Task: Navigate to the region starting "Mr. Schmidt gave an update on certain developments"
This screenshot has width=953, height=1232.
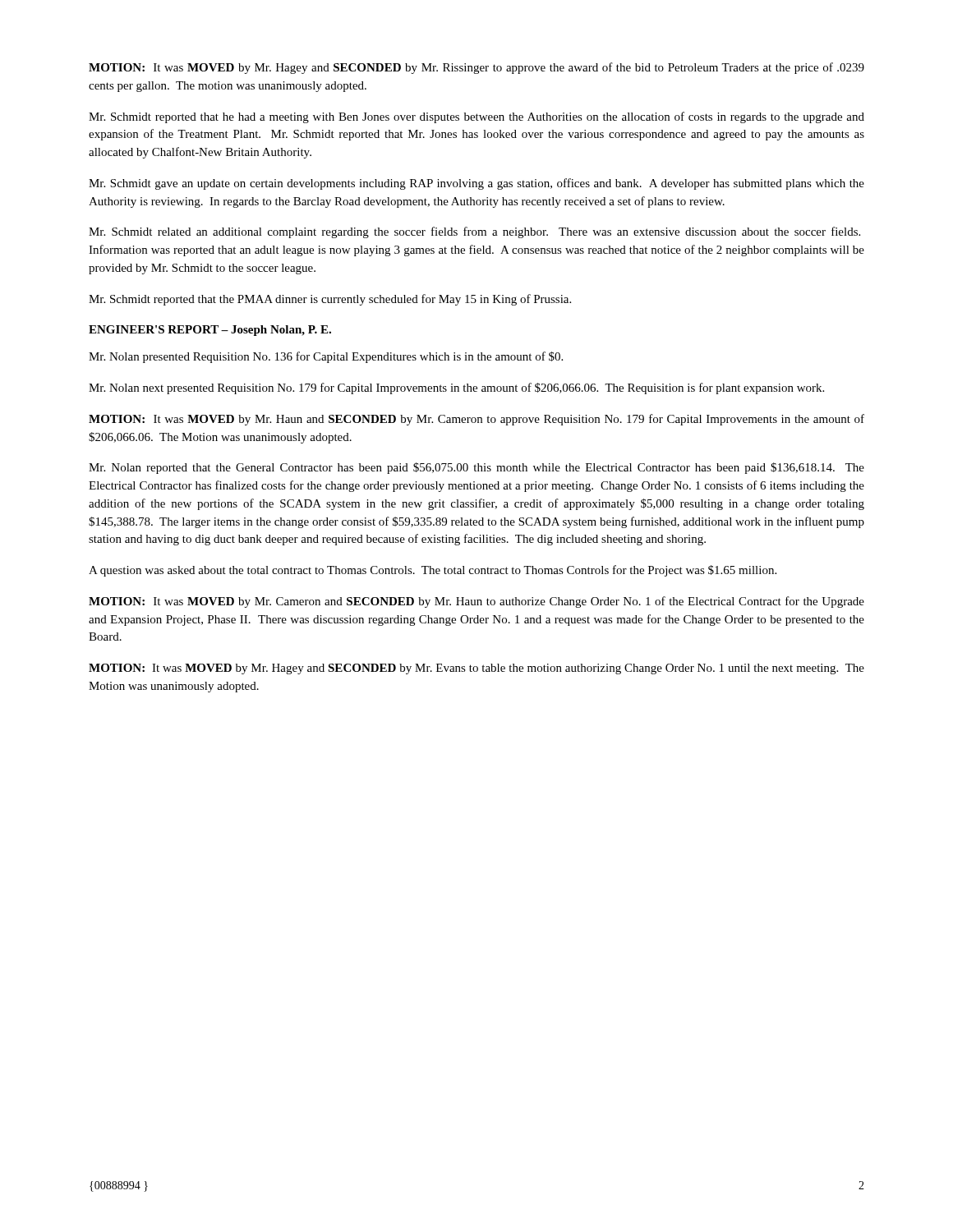Action: (476, 192)
